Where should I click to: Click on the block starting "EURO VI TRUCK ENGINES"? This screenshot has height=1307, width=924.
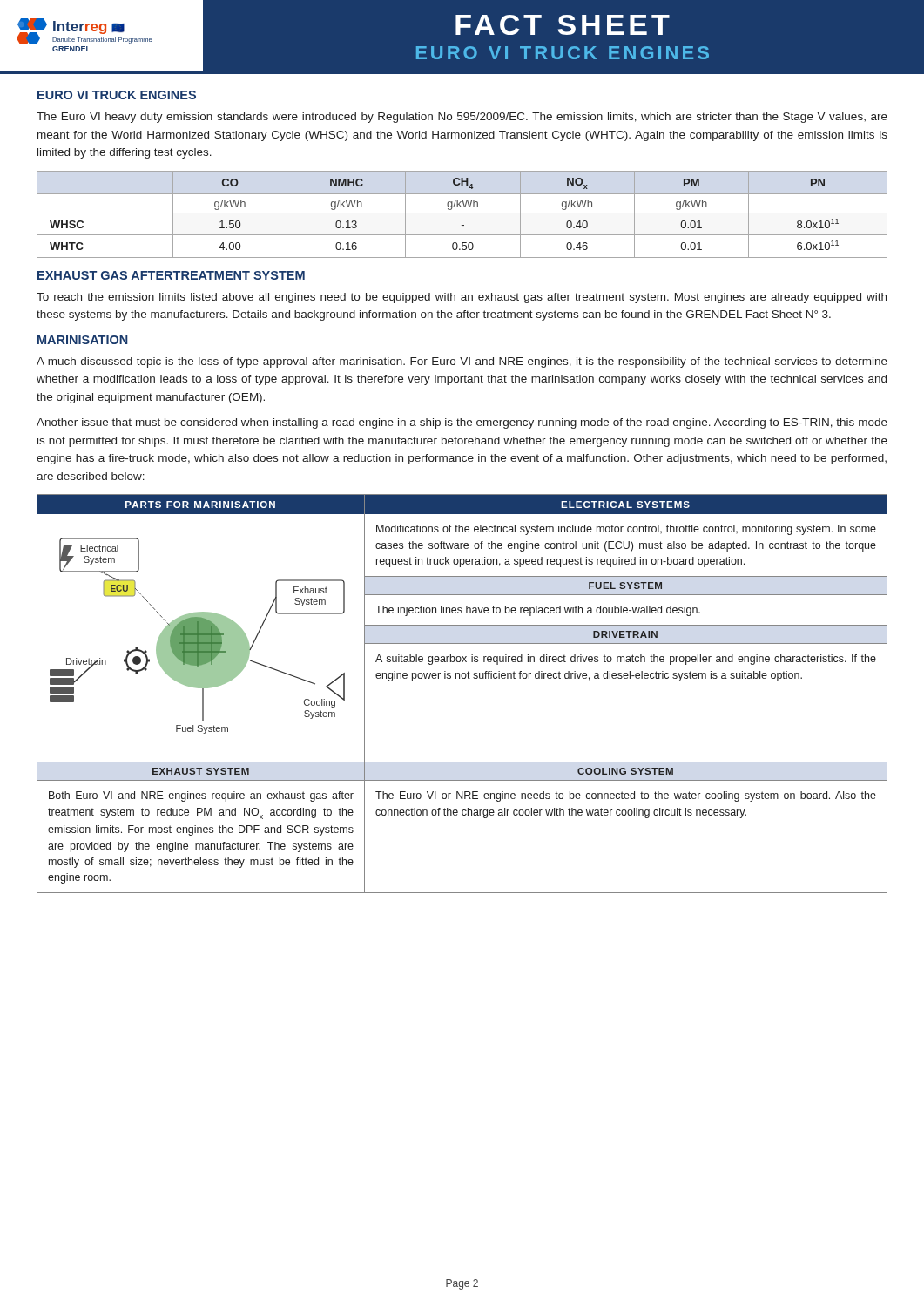[x=117, y=95]
